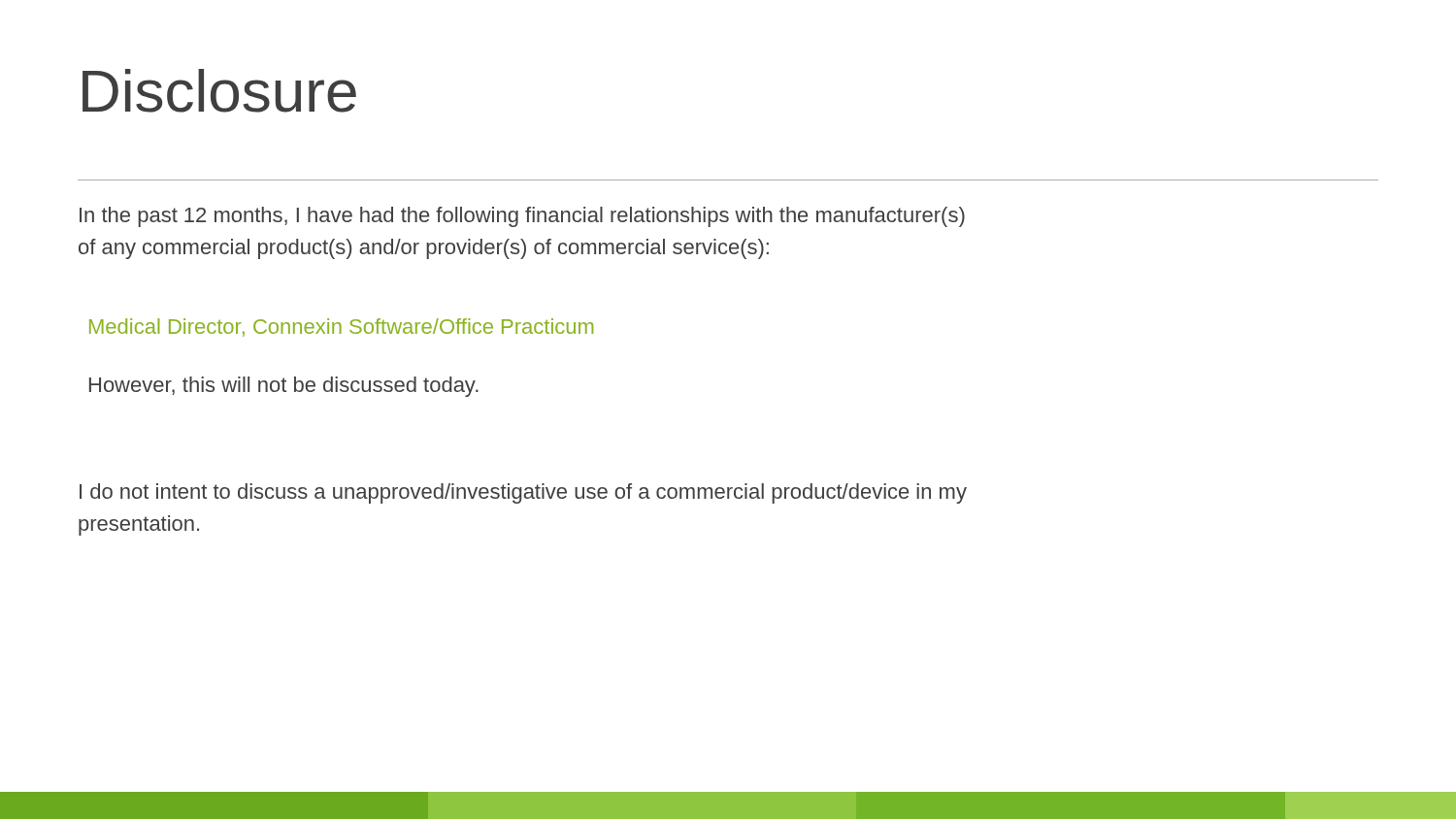The height and width of the screenshot is (819, 1456).
Task: Click on the text block starting "I do not intent to"
Action: click(x=522, y=507)
